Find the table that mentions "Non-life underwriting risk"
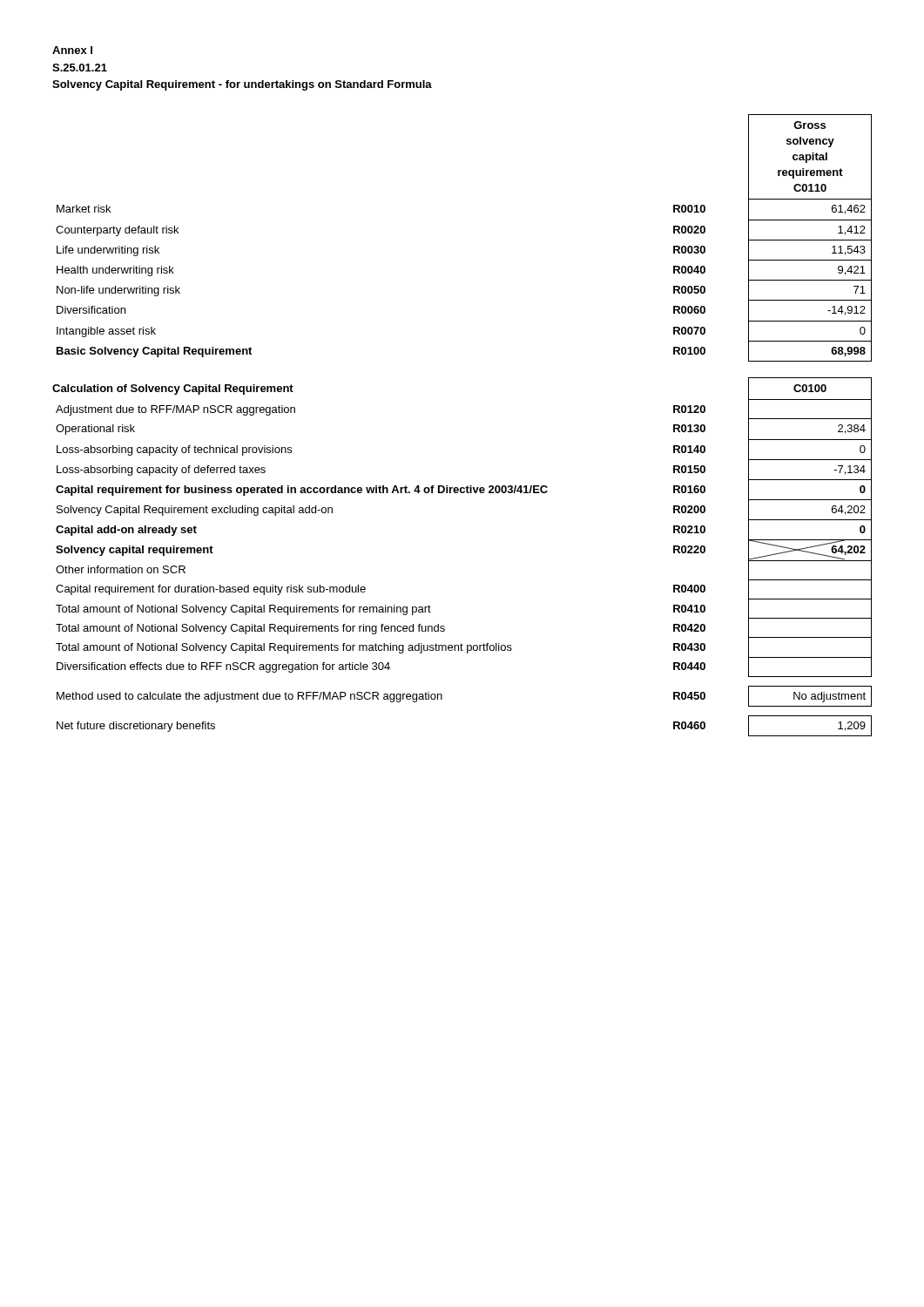The height and width of the screenshot is (1307, 924). coord(462,238)
